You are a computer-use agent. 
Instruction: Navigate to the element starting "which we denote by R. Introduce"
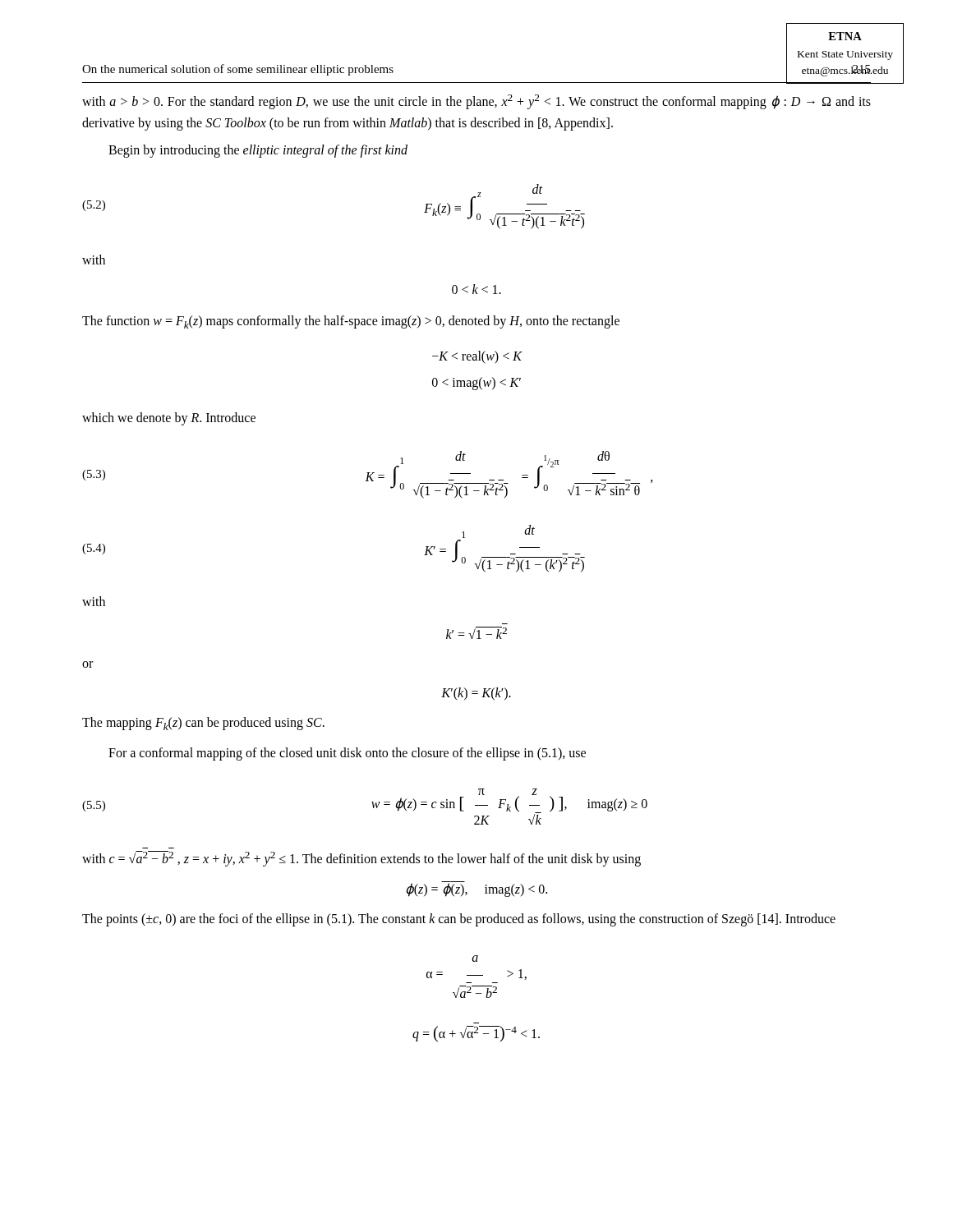[x=169, y=418]
